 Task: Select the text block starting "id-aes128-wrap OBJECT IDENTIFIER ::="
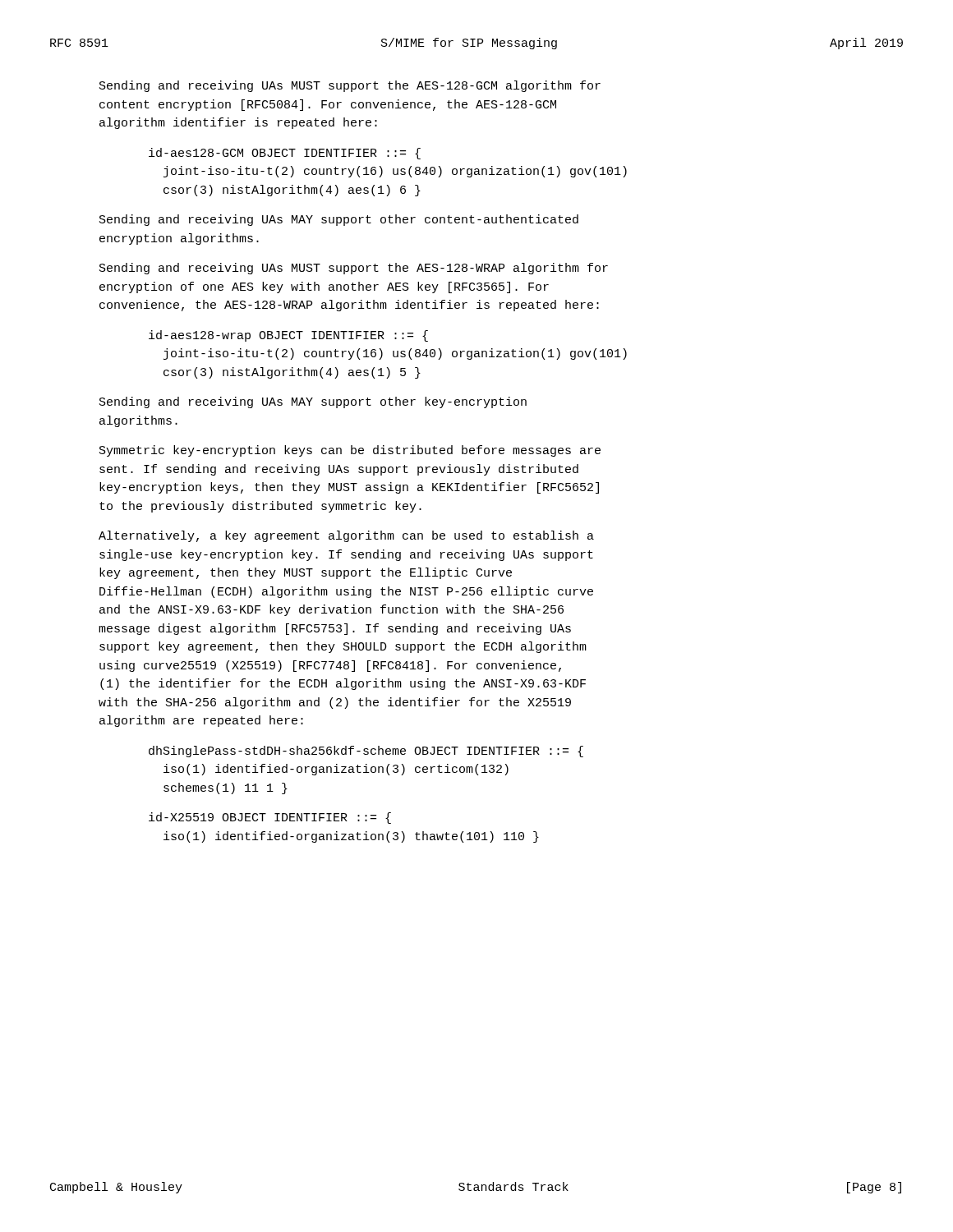388,354
